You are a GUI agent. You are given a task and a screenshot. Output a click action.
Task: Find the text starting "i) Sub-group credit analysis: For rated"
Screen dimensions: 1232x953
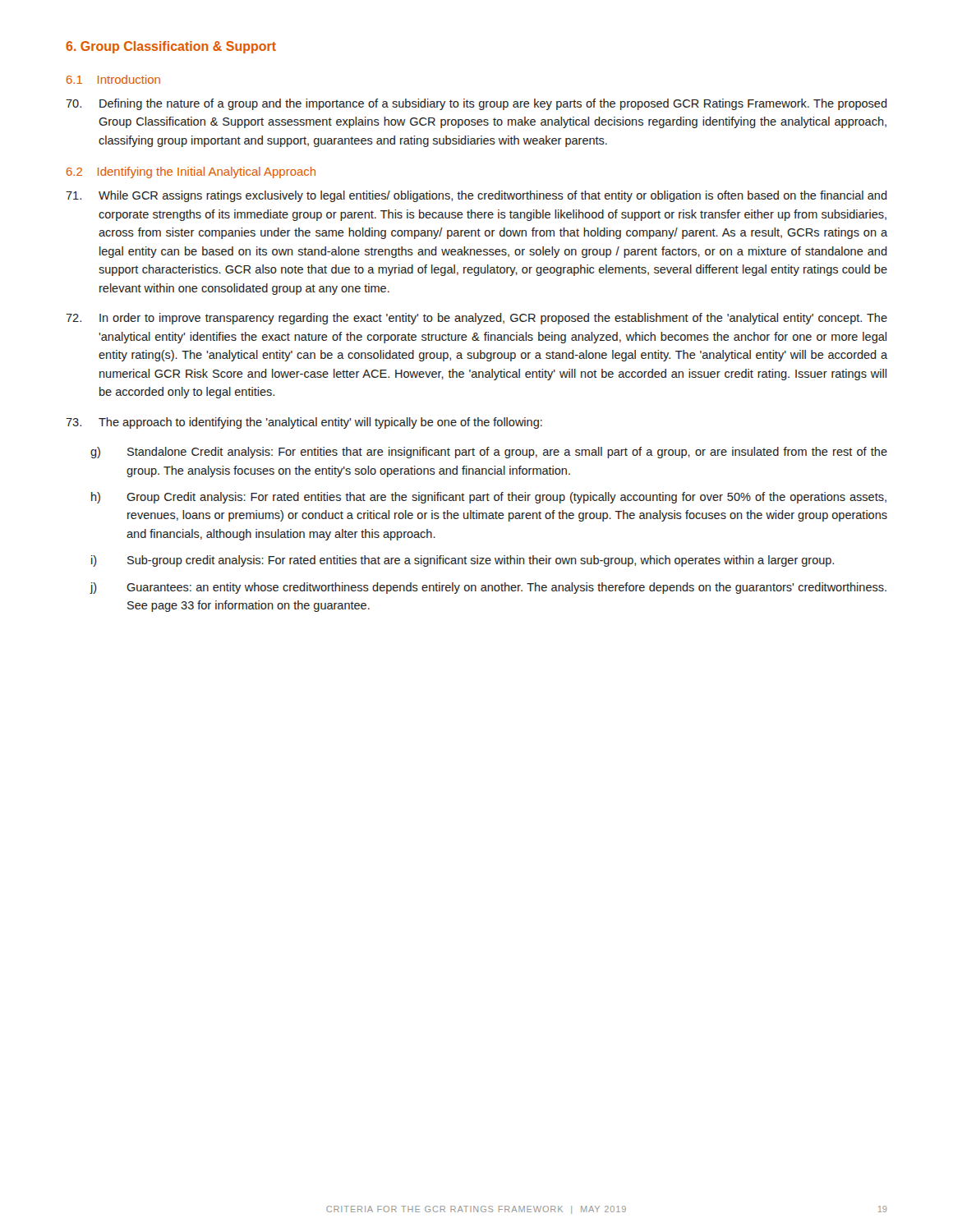(x=476, y=561)
